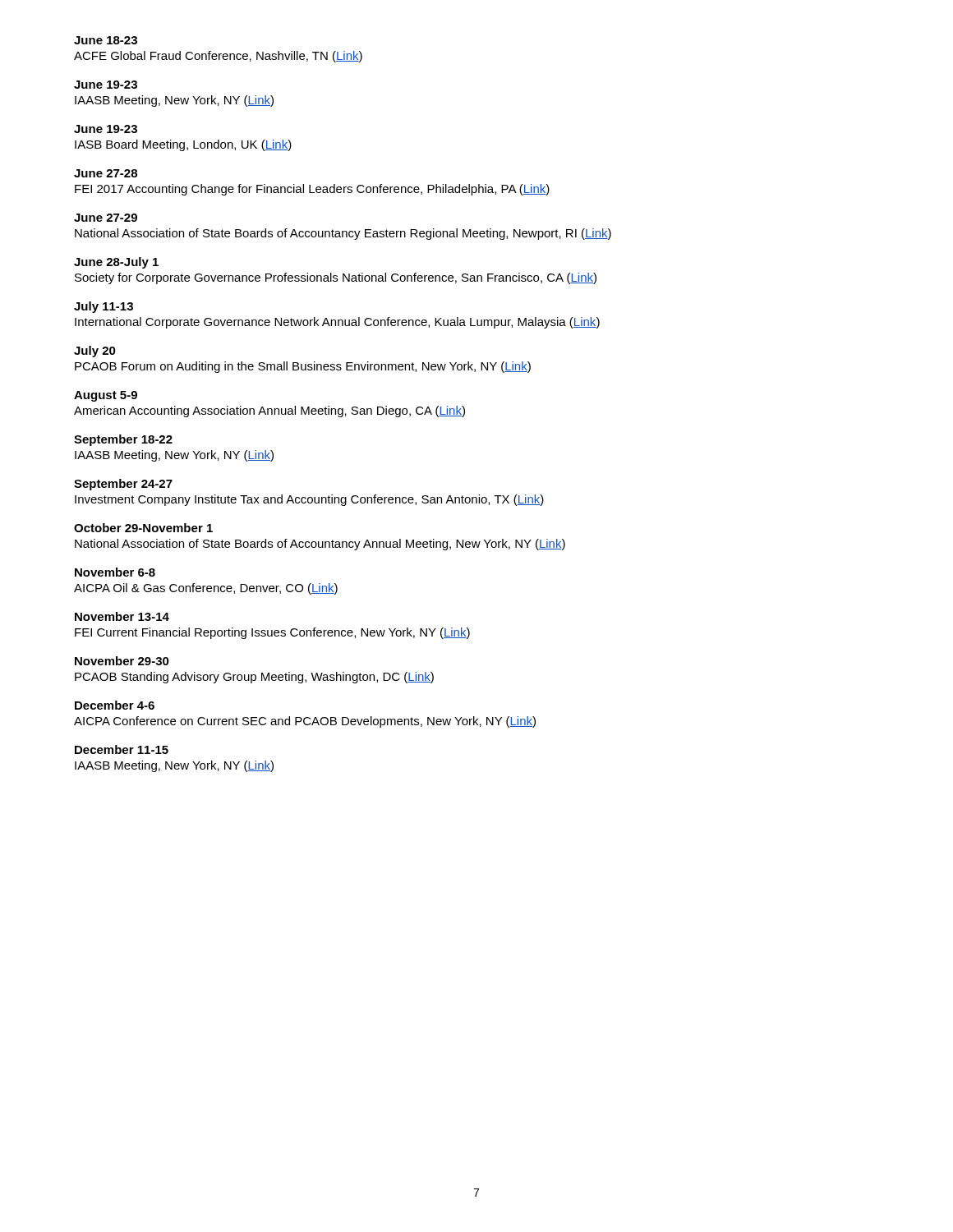
Task: Select the list item that says "December 11-15 IAASB Meeting, New York,"
Action: [x=122, y=749]
